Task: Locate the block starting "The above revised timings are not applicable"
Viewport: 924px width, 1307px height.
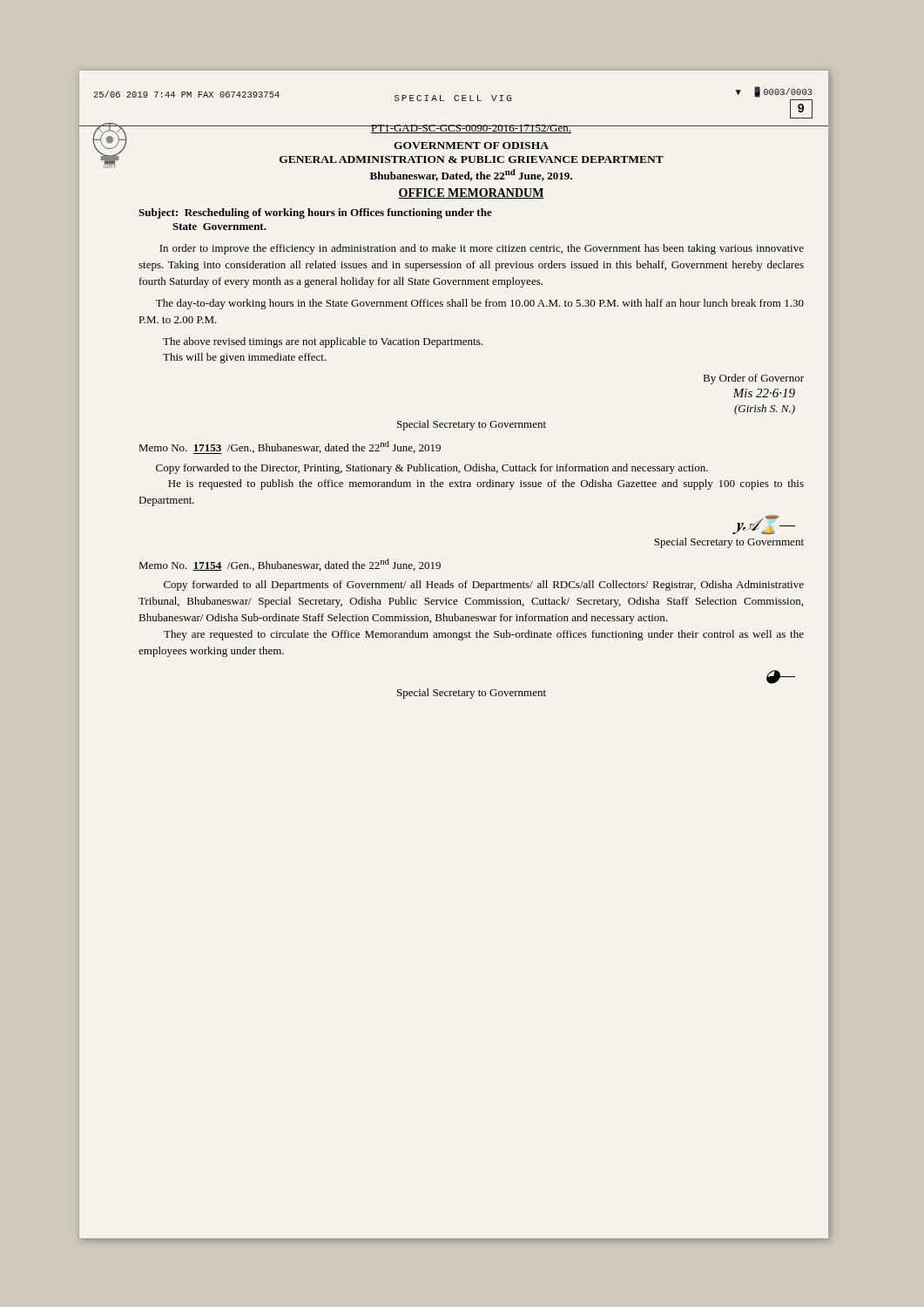Action: [323, 349]
